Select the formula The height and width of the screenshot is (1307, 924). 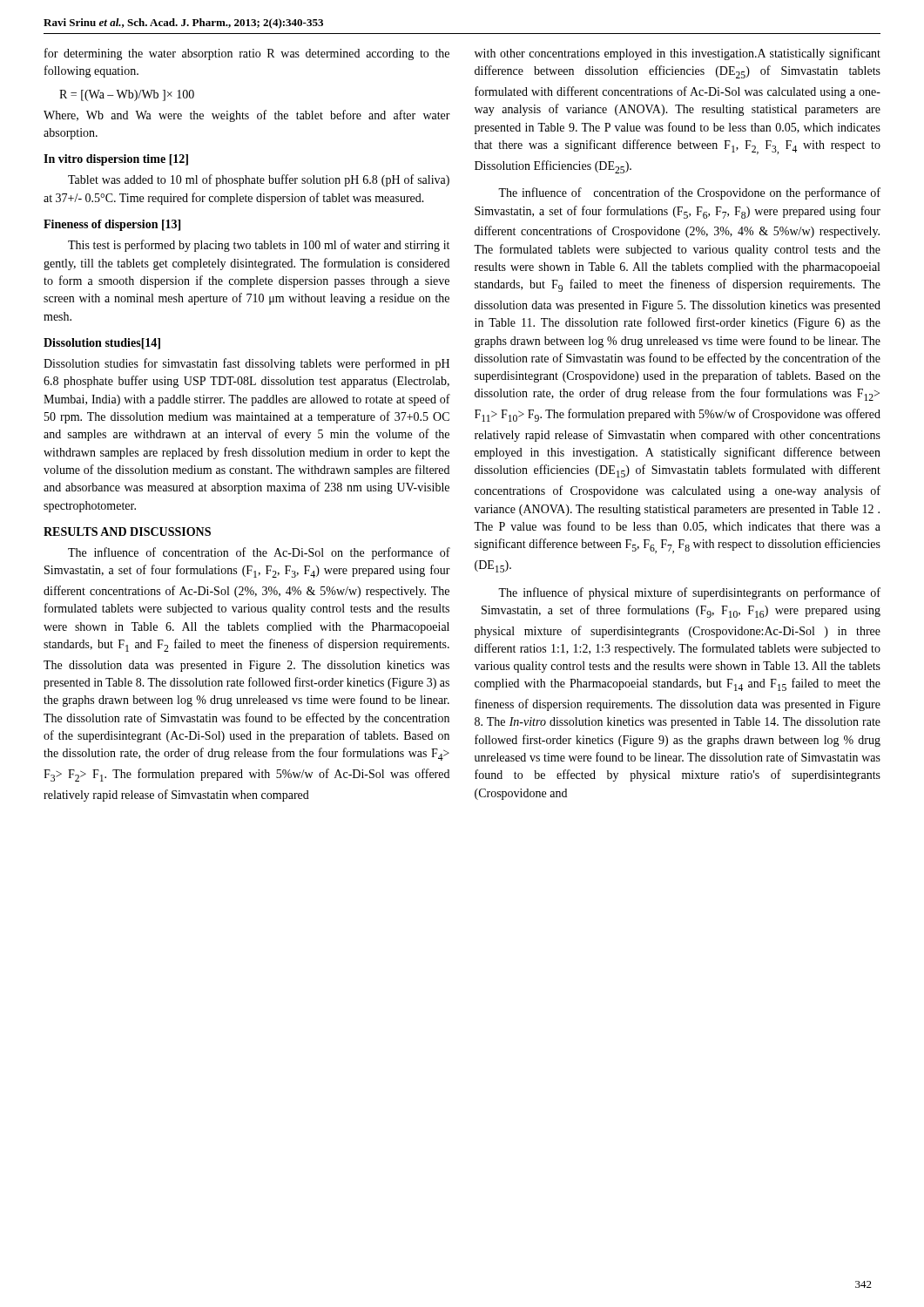[127, 94]
